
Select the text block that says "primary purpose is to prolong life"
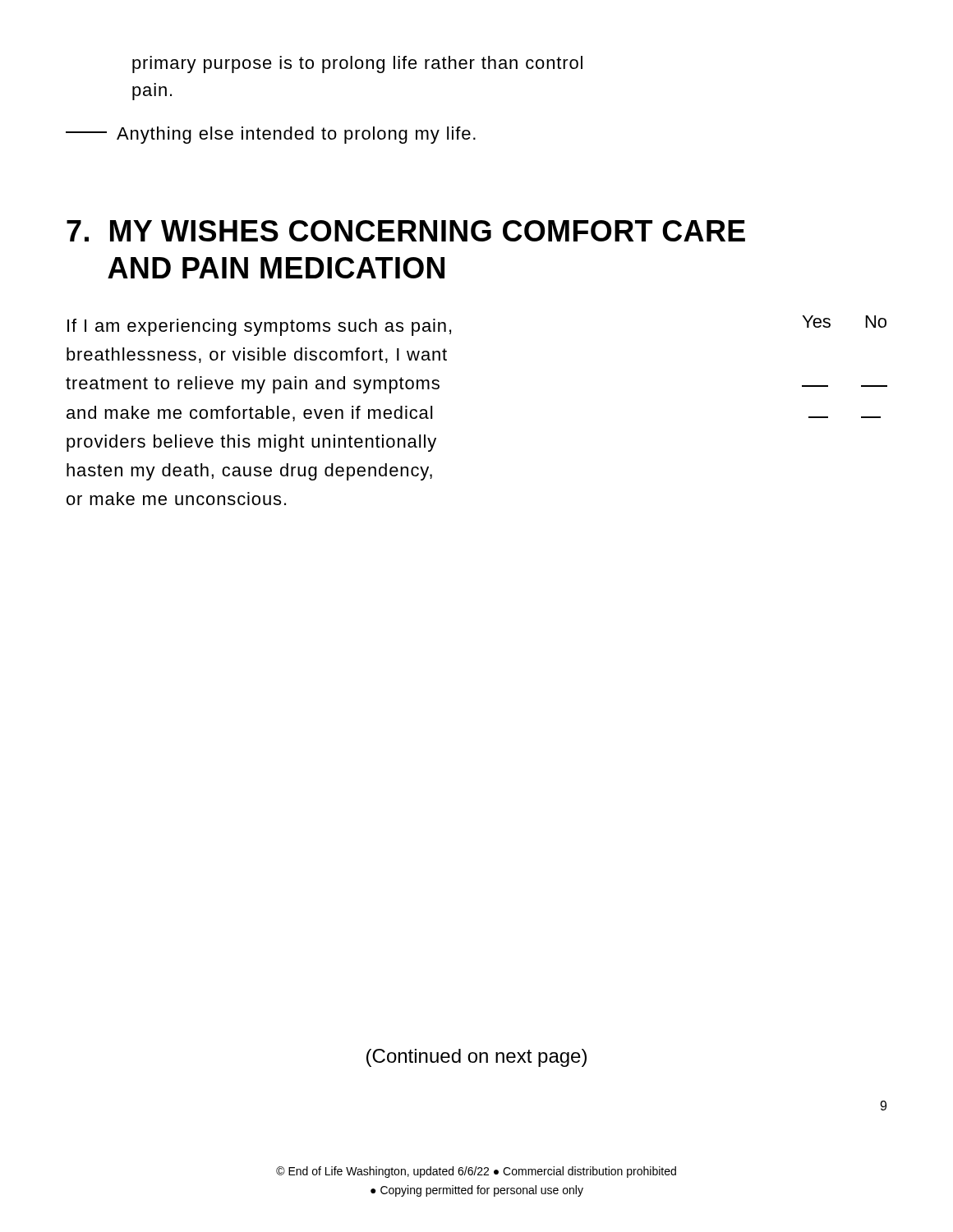[358, 76]
